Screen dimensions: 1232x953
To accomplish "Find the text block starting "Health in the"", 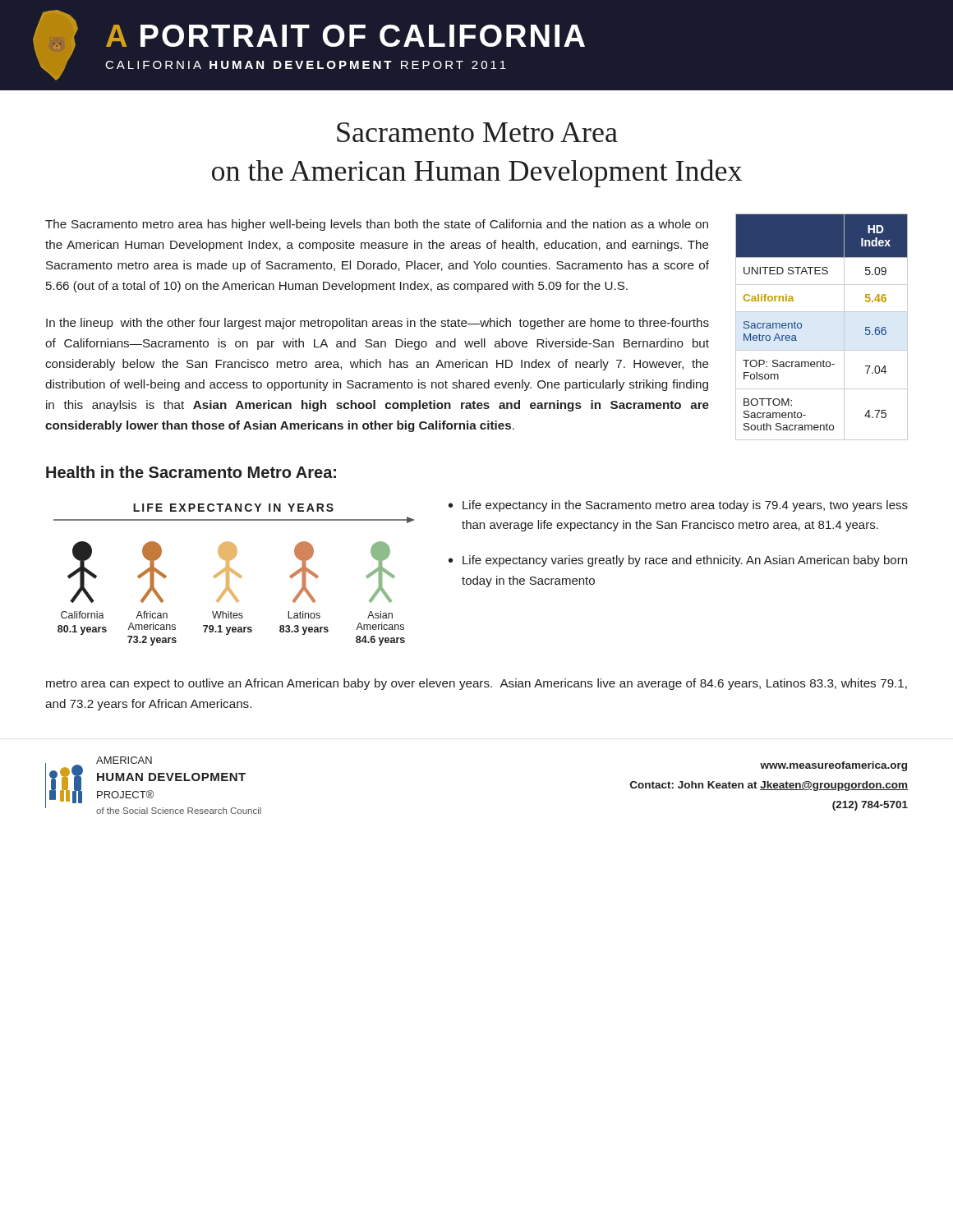I will [191, 472].
